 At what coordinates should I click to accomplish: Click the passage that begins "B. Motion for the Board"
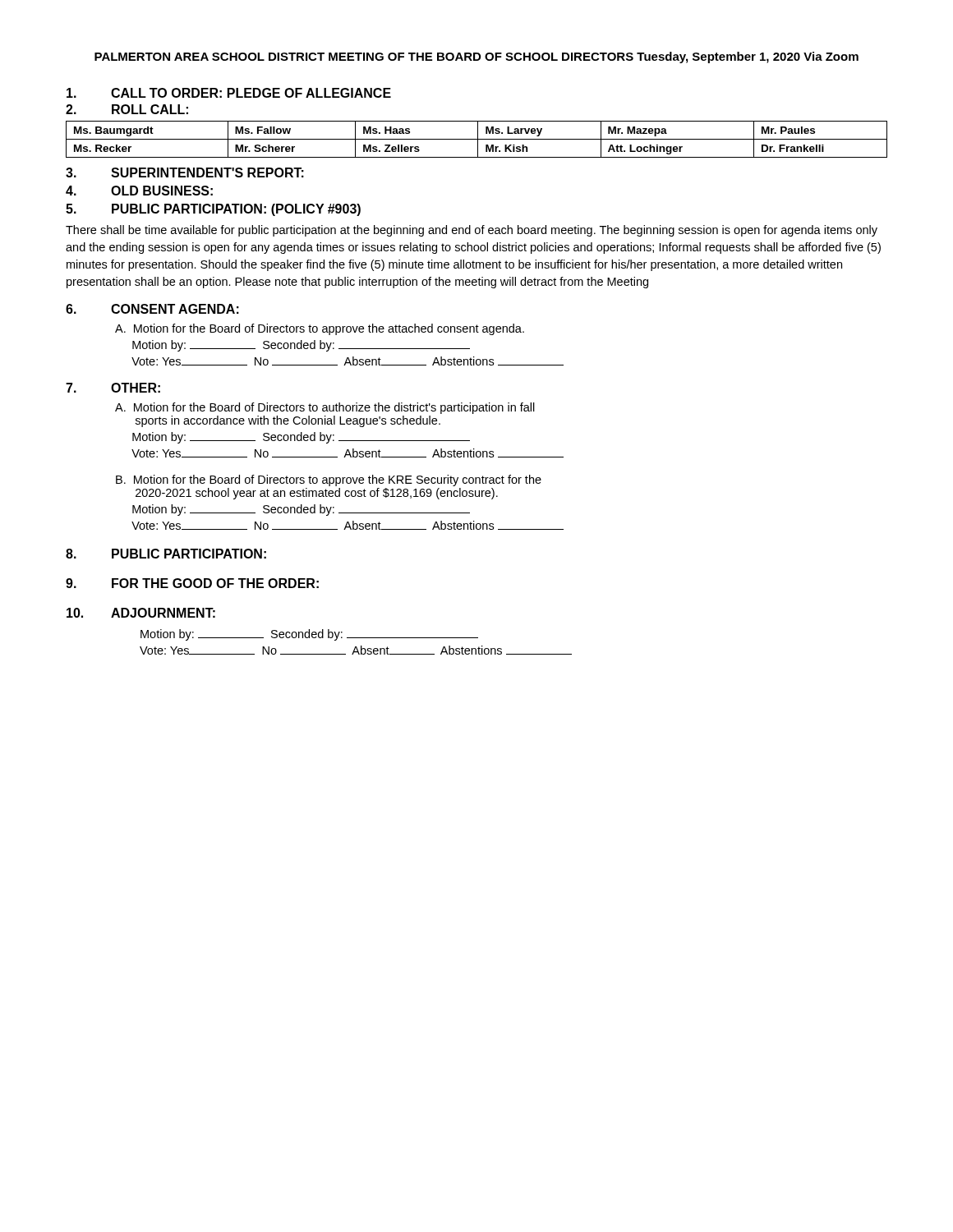tap(501, 503)
